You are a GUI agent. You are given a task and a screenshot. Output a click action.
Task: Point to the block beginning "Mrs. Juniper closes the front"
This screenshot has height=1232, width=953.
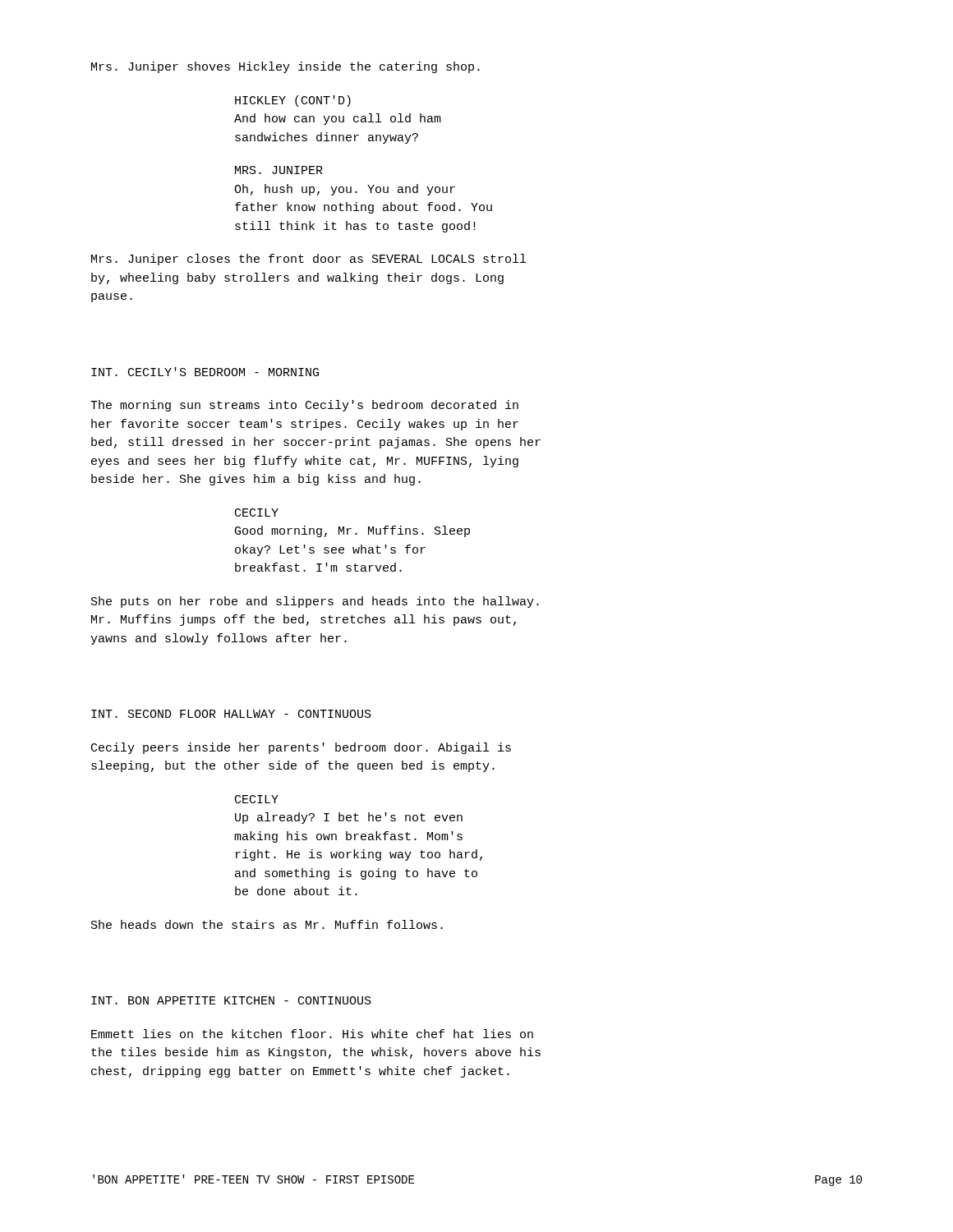[309, 278]
